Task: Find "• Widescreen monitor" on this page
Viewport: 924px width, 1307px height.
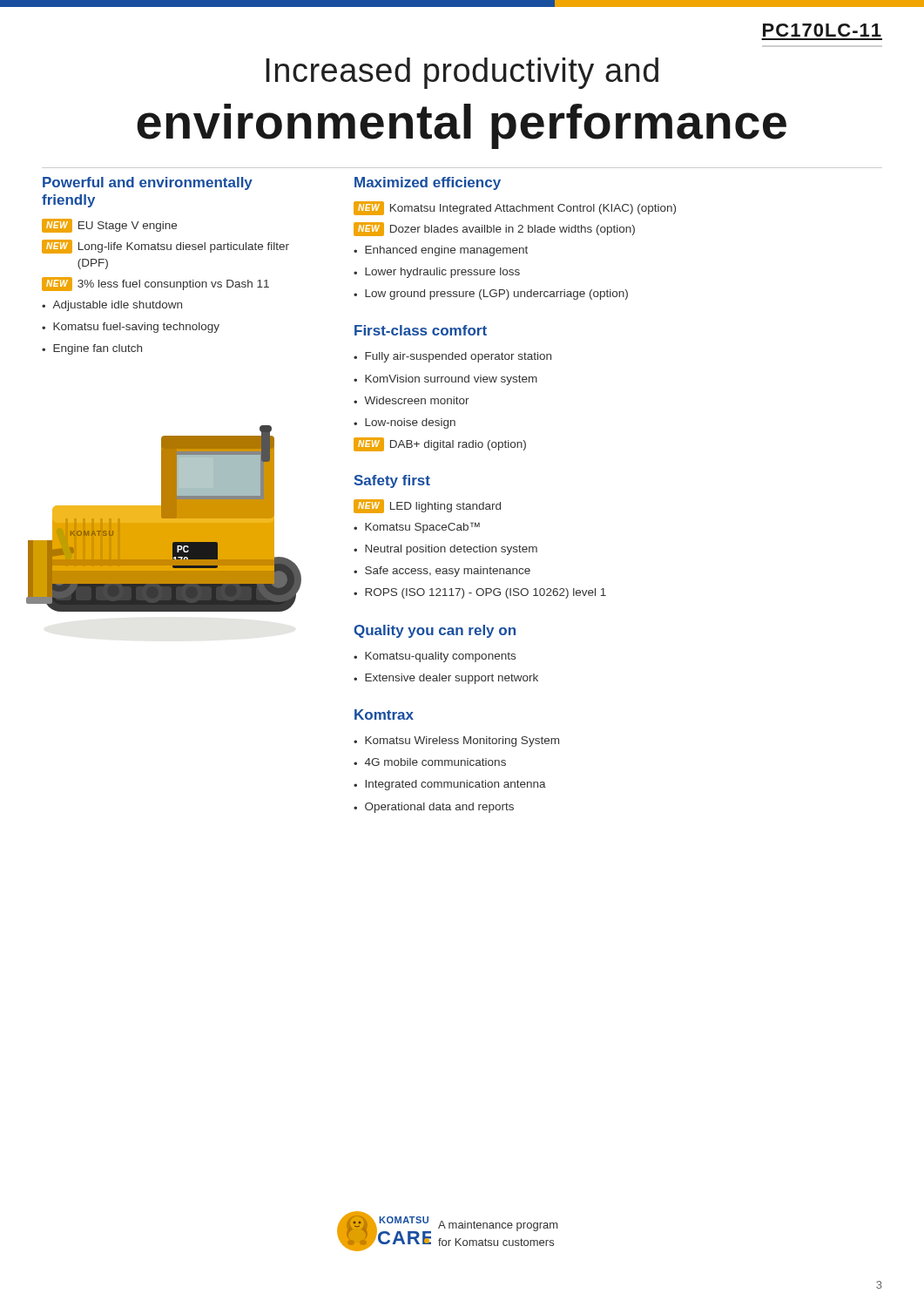Action: click(x=411, y=402)
